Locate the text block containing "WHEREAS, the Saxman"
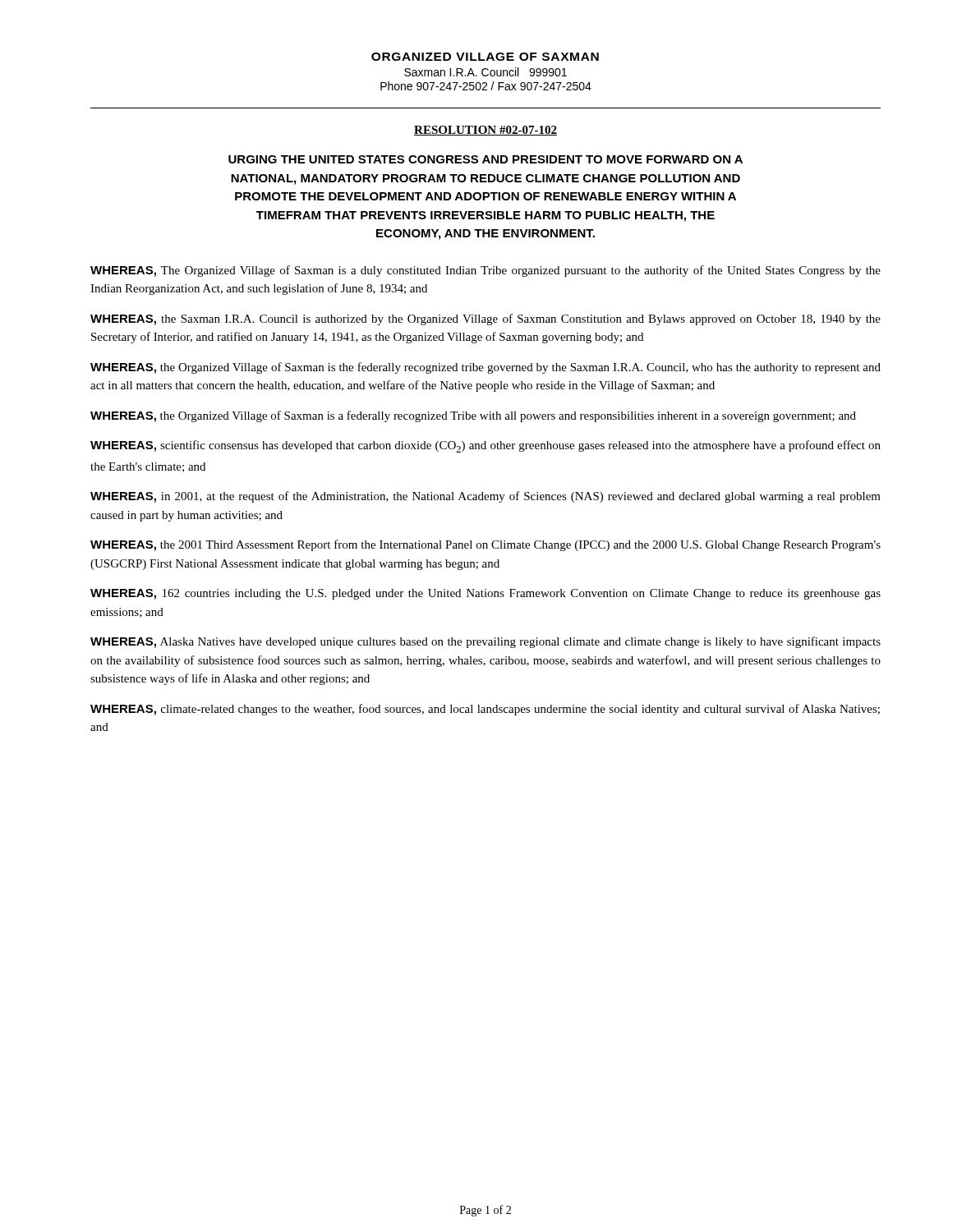Screen dimensions: 1232x971 tap(486, 327)
